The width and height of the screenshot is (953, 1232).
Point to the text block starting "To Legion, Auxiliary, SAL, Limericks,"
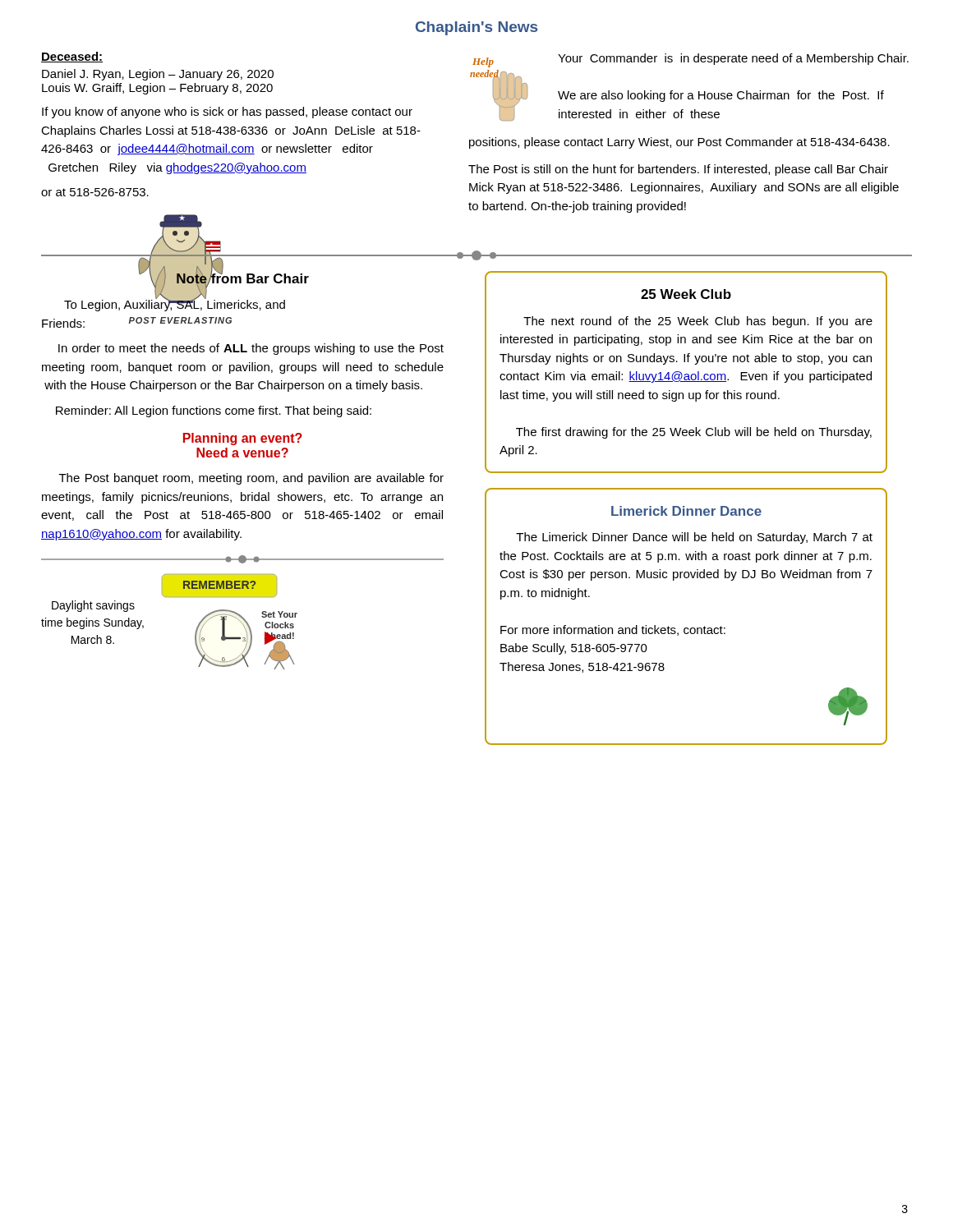click(x=163, y=313)
